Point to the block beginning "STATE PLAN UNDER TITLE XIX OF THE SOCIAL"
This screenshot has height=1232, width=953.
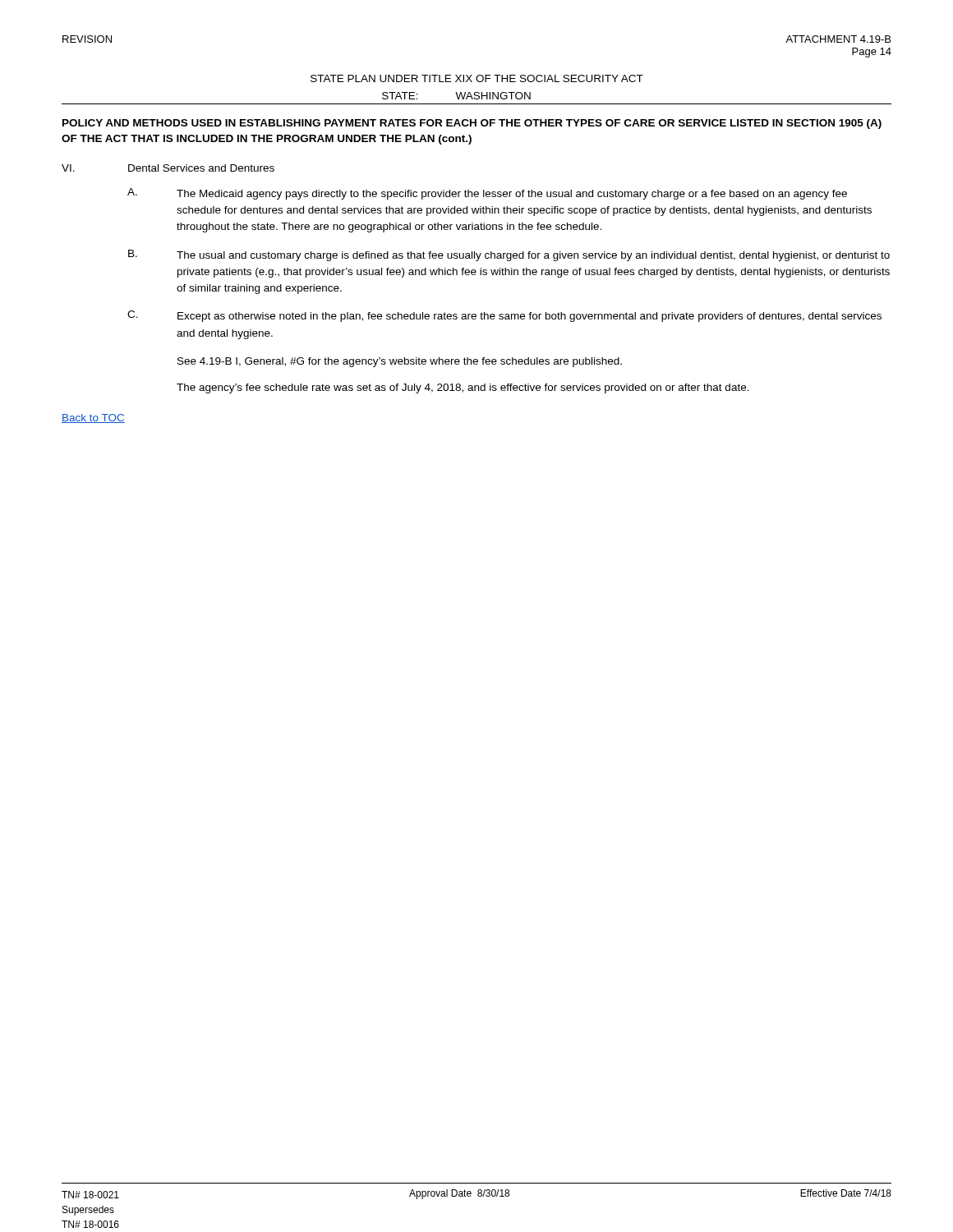[x=476, y=78]
